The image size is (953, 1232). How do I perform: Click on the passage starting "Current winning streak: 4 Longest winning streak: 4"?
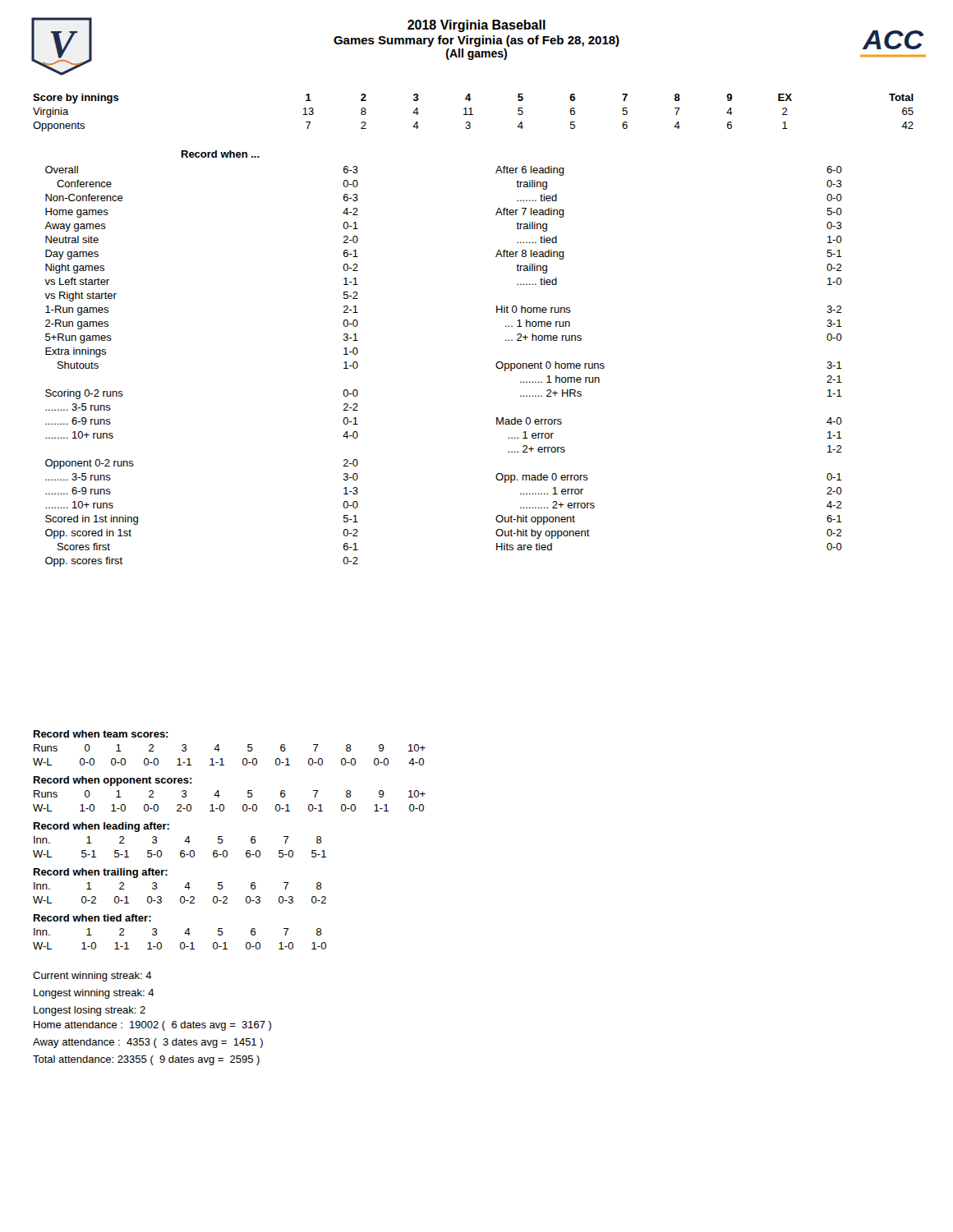point(93,992)
